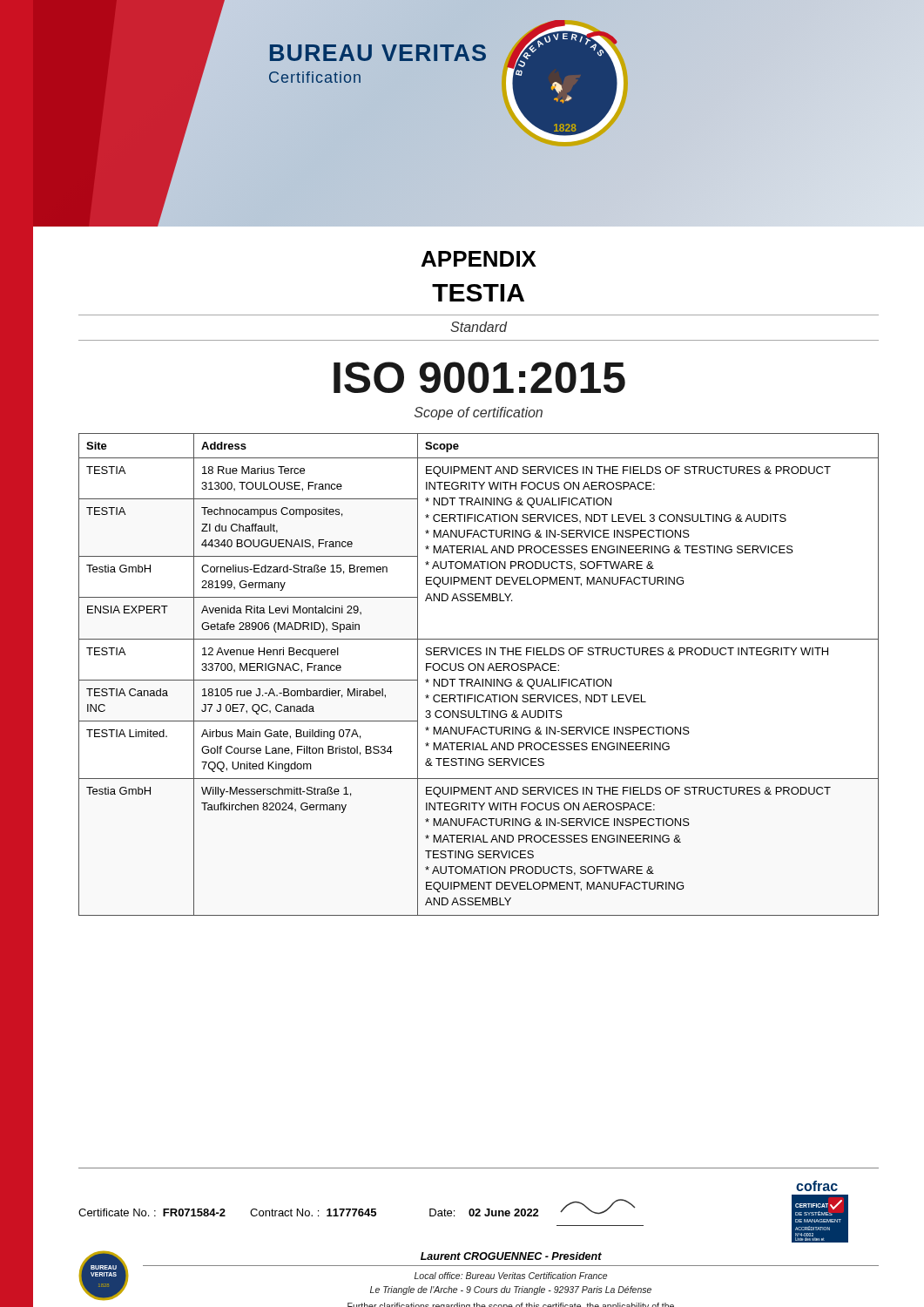Click on the text containing "Laurent CROGUENNEC - President"
The width and height of the screenshot is (924, 1307).
511,1256
